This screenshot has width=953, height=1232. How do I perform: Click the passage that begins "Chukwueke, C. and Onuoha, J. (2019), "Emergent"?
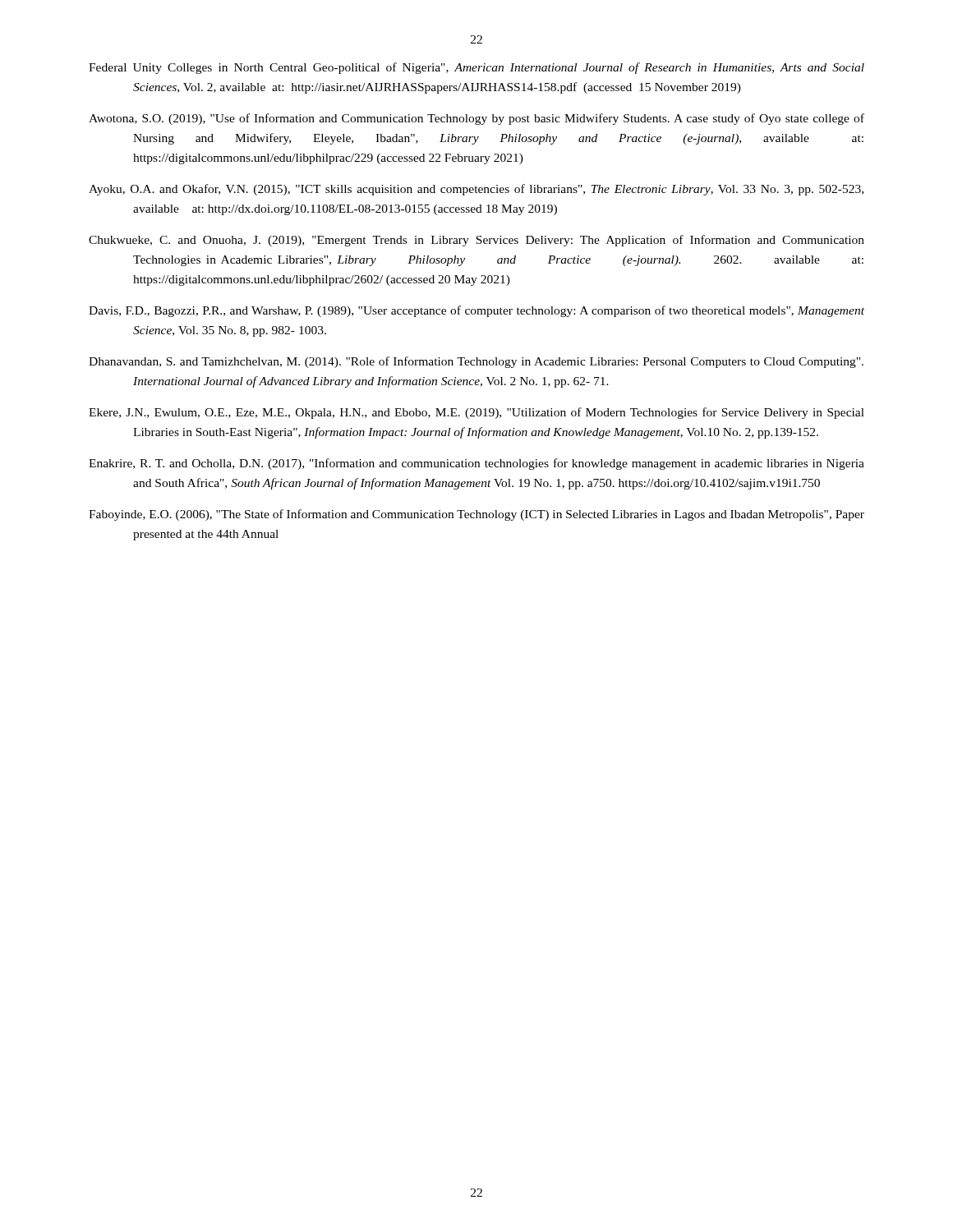tap(476, 259)
